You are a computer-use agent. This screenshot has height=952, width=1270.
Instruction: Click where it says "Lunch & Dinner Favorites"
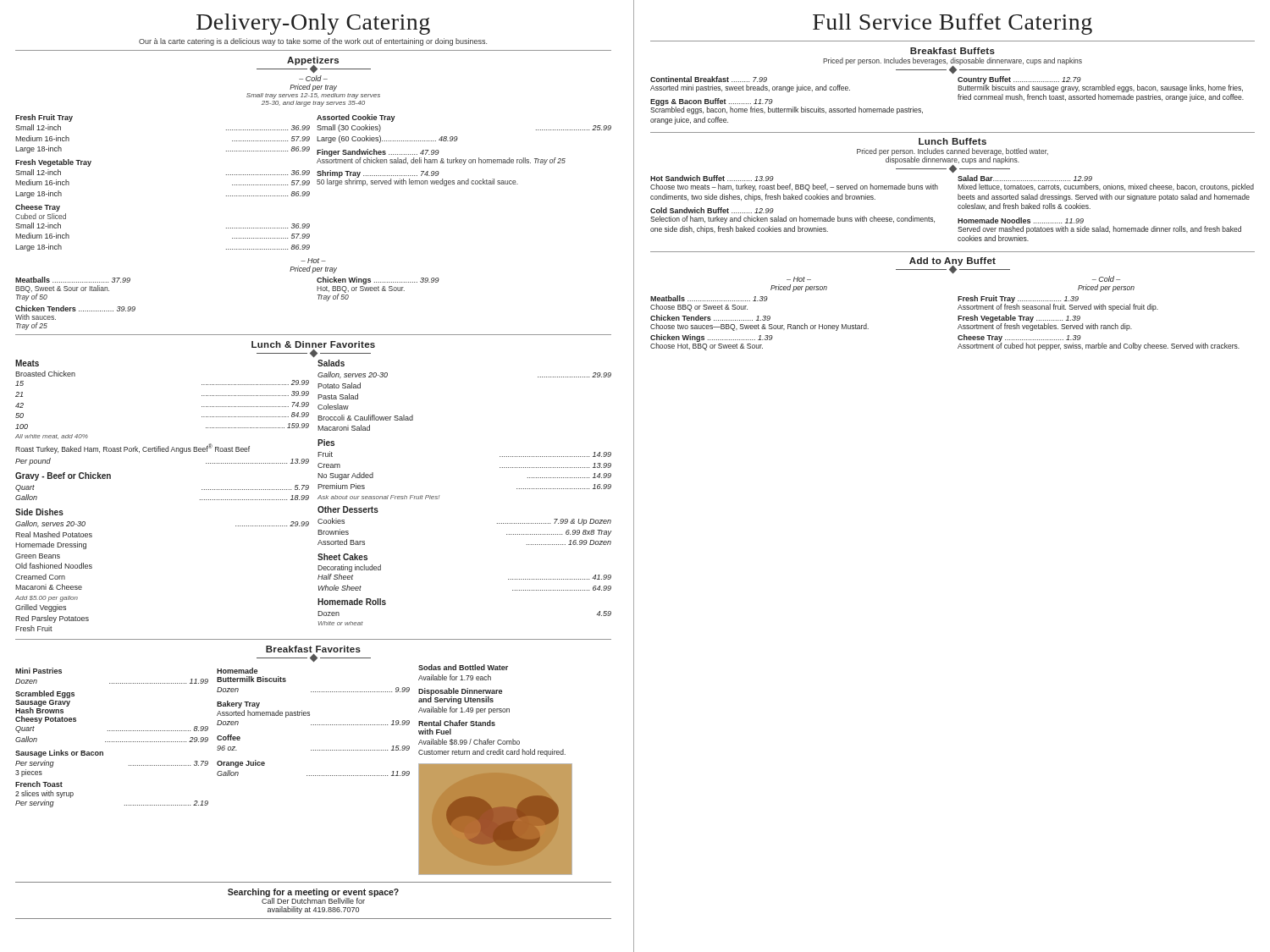pyautogui.click(x=313, y=345)
